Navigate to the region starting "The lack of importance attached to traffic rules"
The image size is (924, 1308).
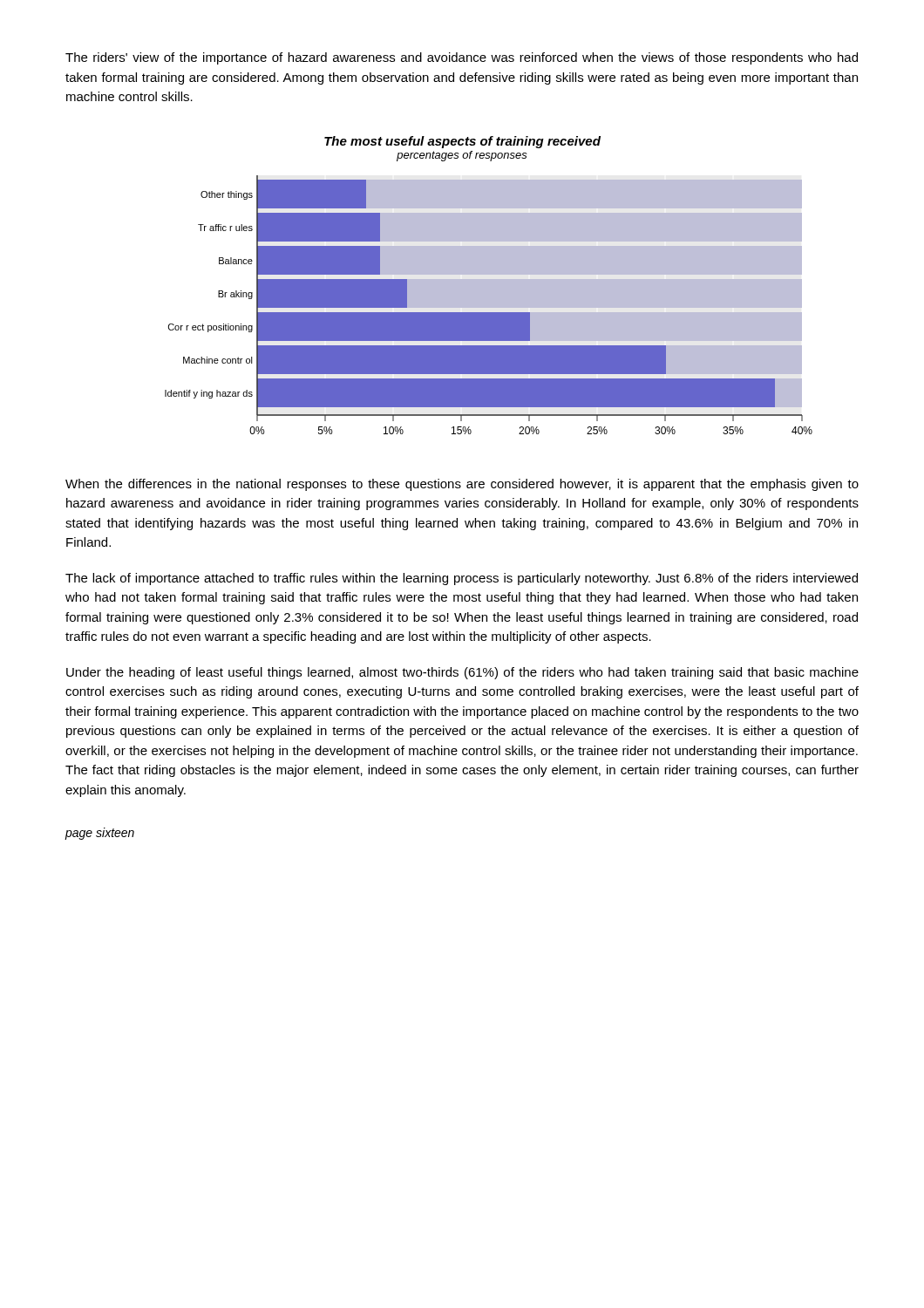click(x=462, y=607)
